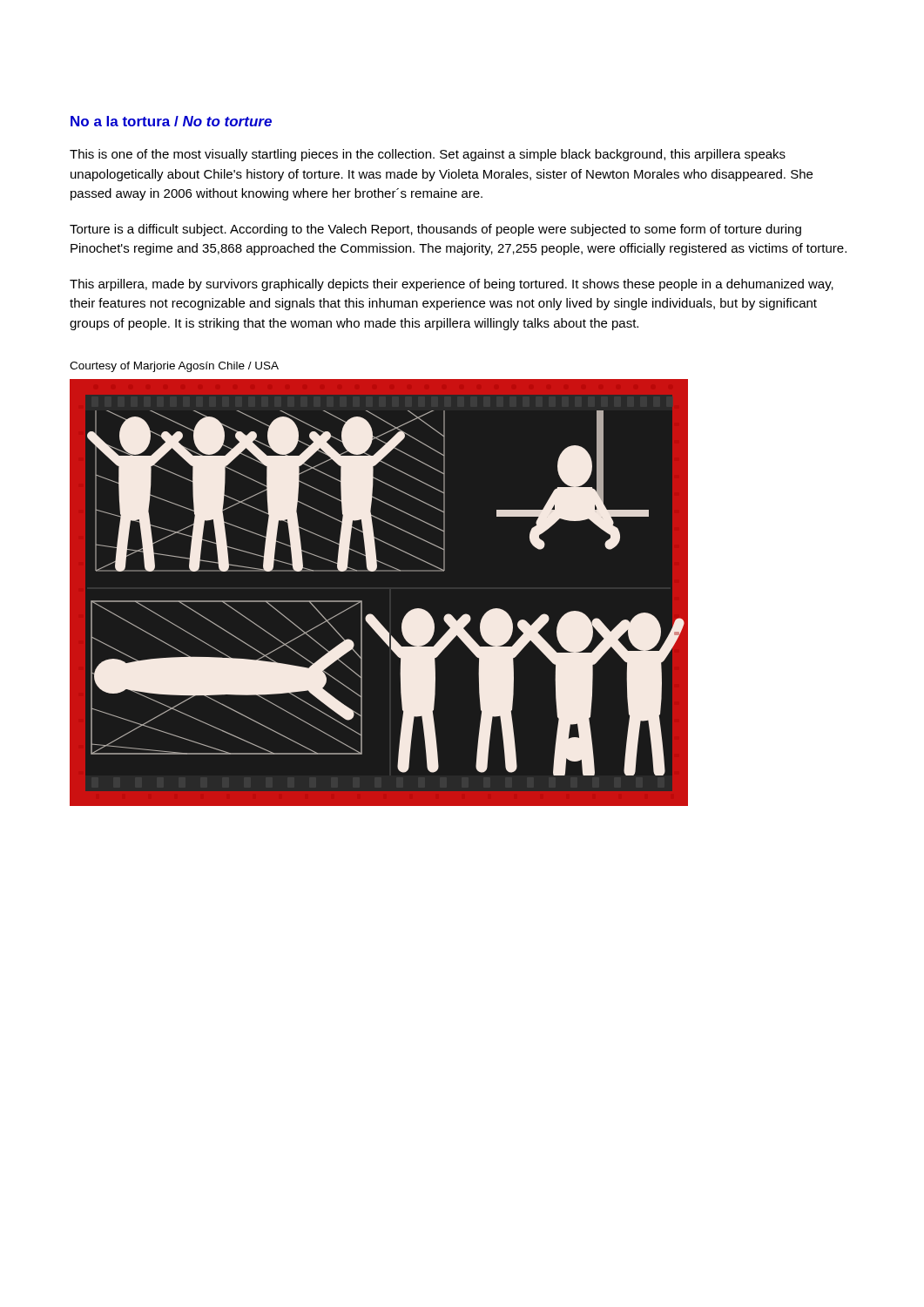
Task: Point to the block beginning "This arpillera, made by survivors graphically depicts"
Action: tap(452, 303)
